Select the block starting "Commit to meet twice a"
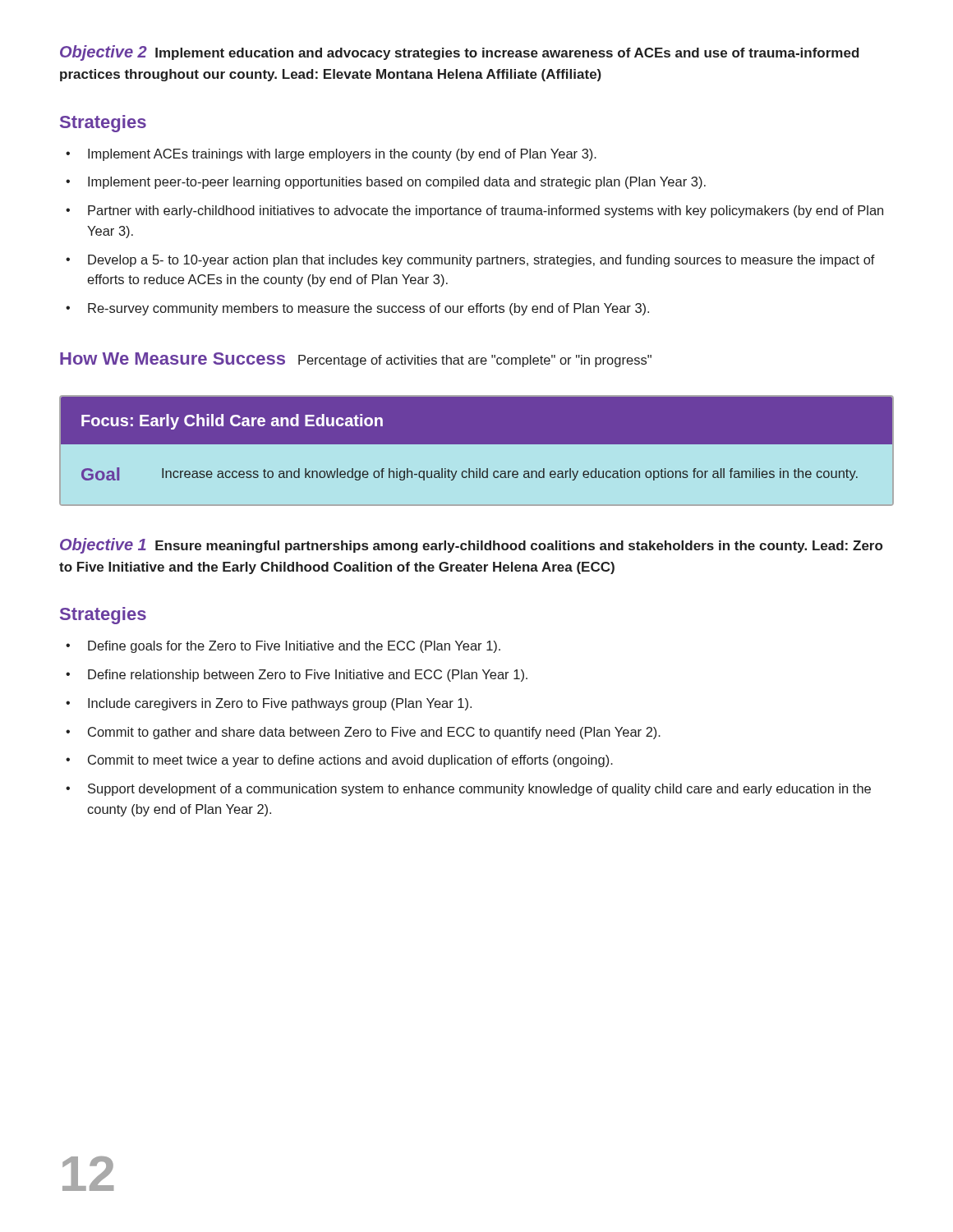Image resolution: width=953 pixels, height=1232 pixels. 480,760
